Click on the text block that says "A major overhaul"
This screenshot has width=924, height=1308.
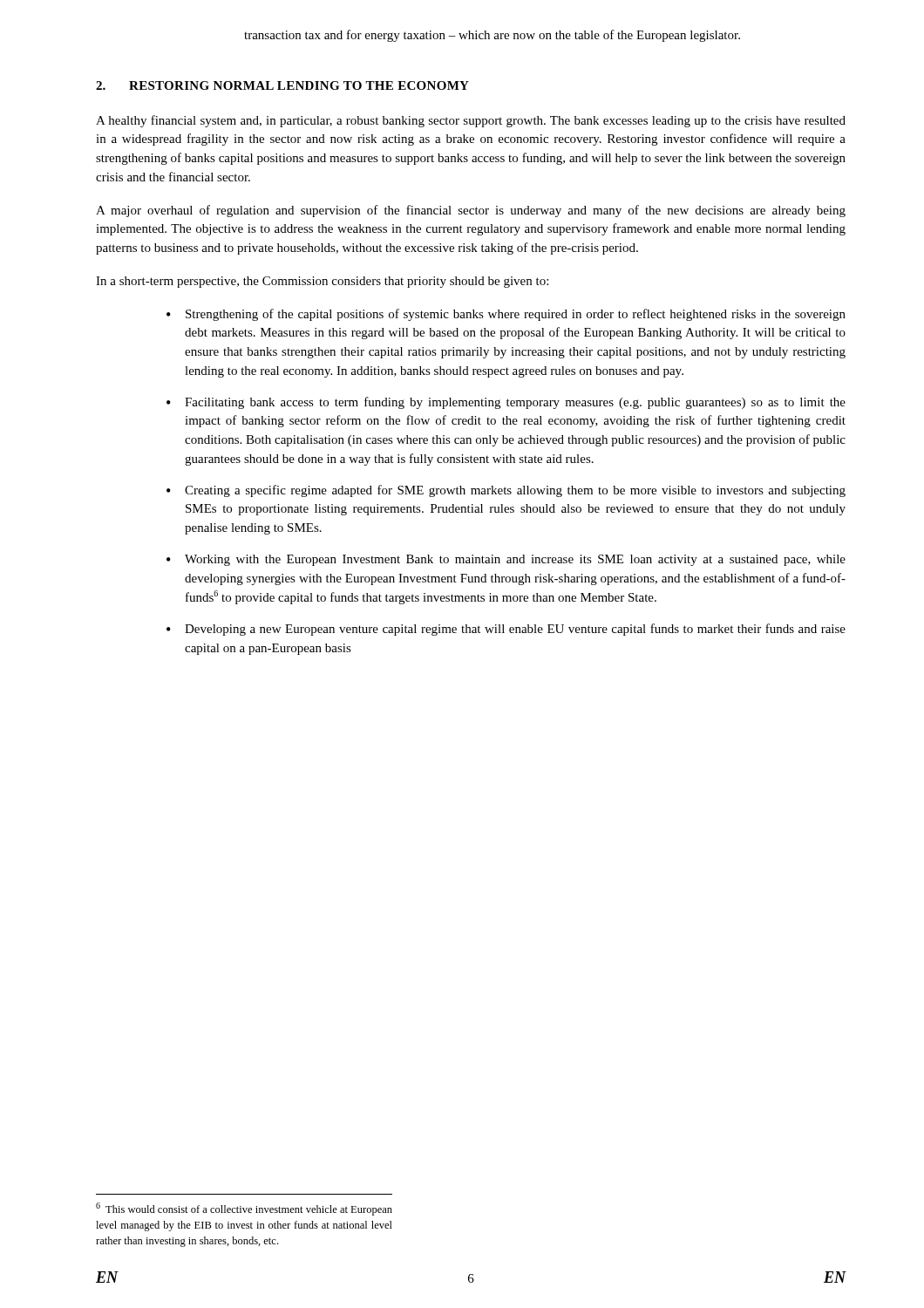(x=471, y=229)
